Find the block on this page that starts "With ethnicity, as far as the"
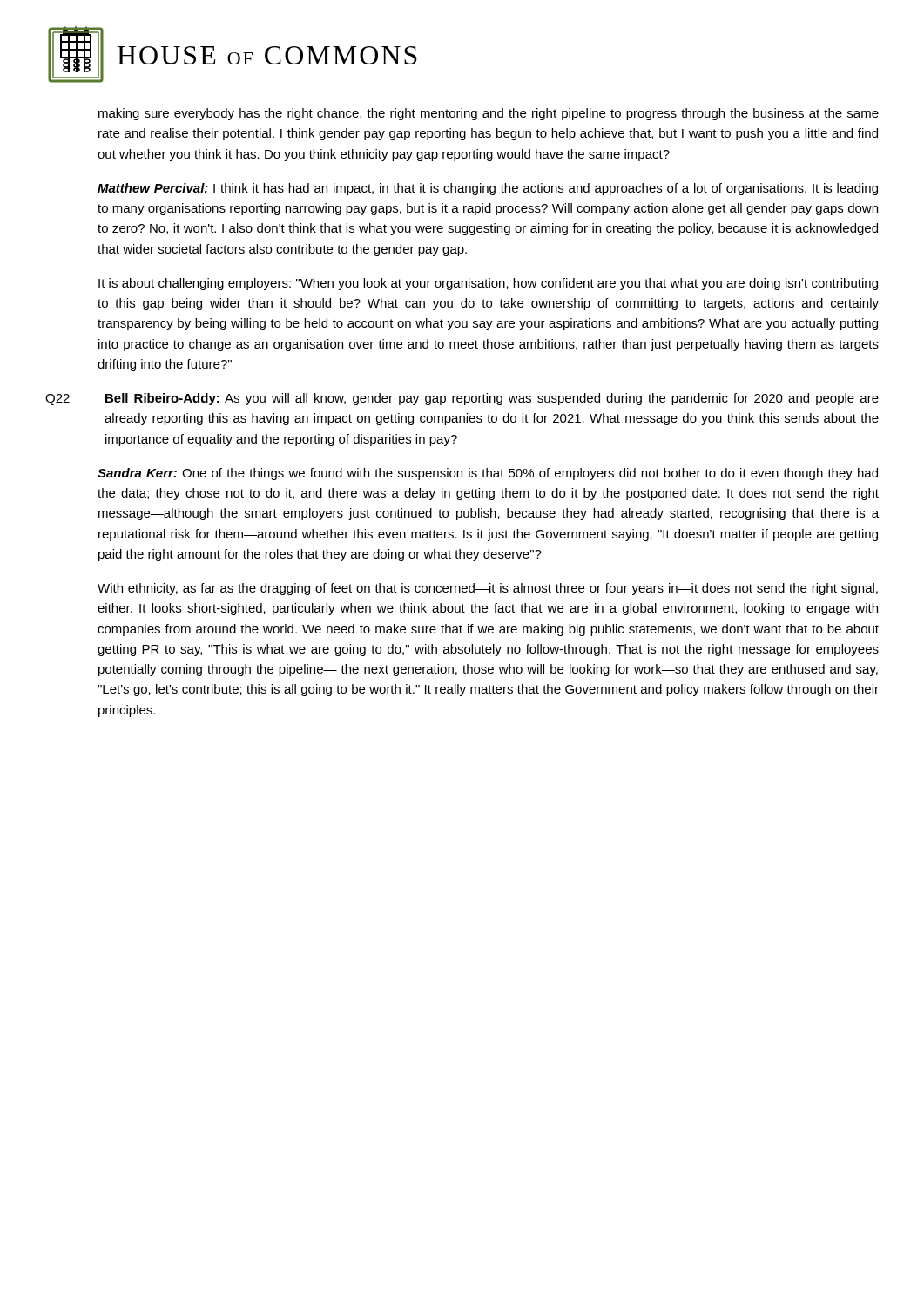 [x=488, y=648]
